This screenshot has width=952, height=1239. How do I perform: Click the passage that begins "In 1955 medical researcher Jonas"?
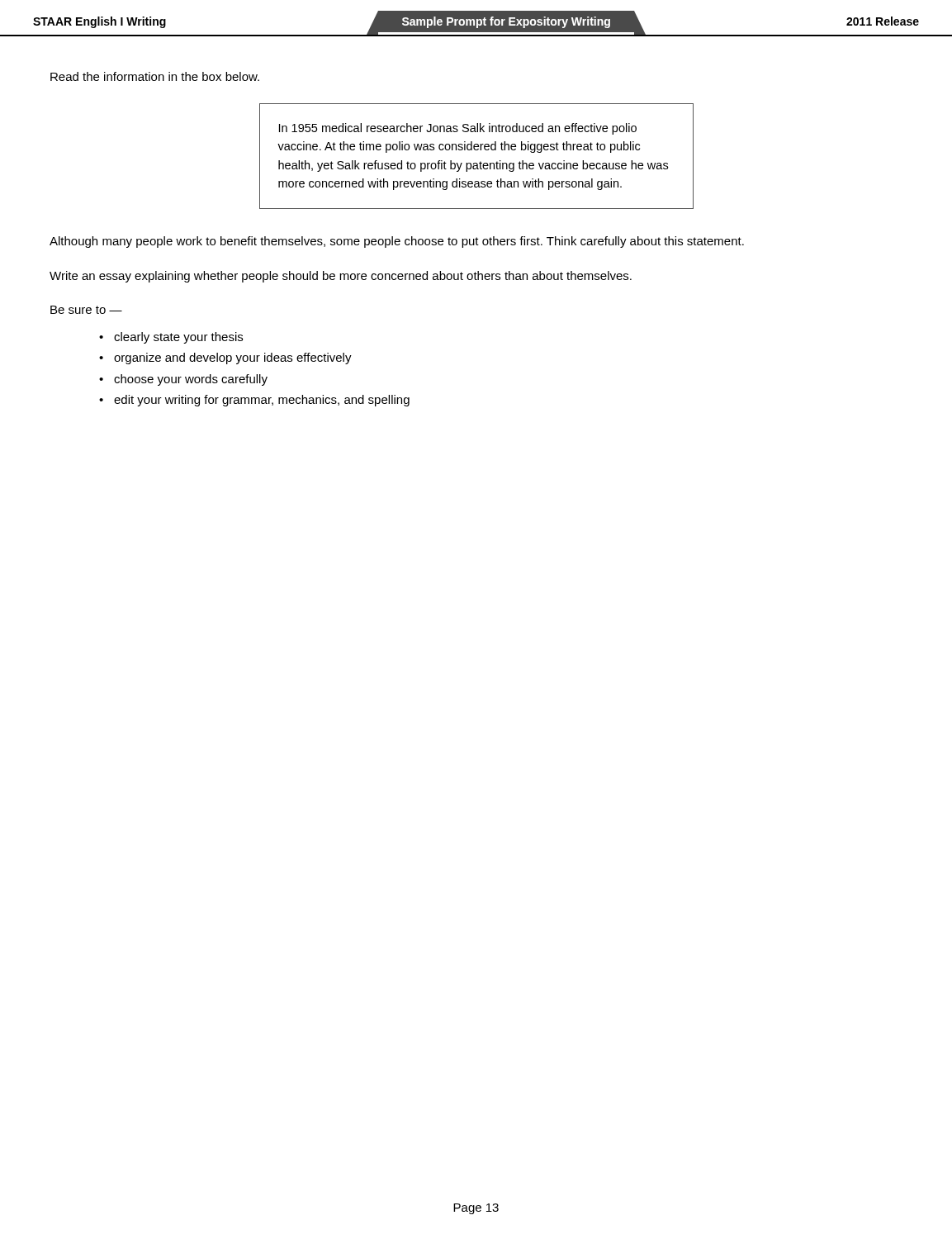tap(473, 156)
